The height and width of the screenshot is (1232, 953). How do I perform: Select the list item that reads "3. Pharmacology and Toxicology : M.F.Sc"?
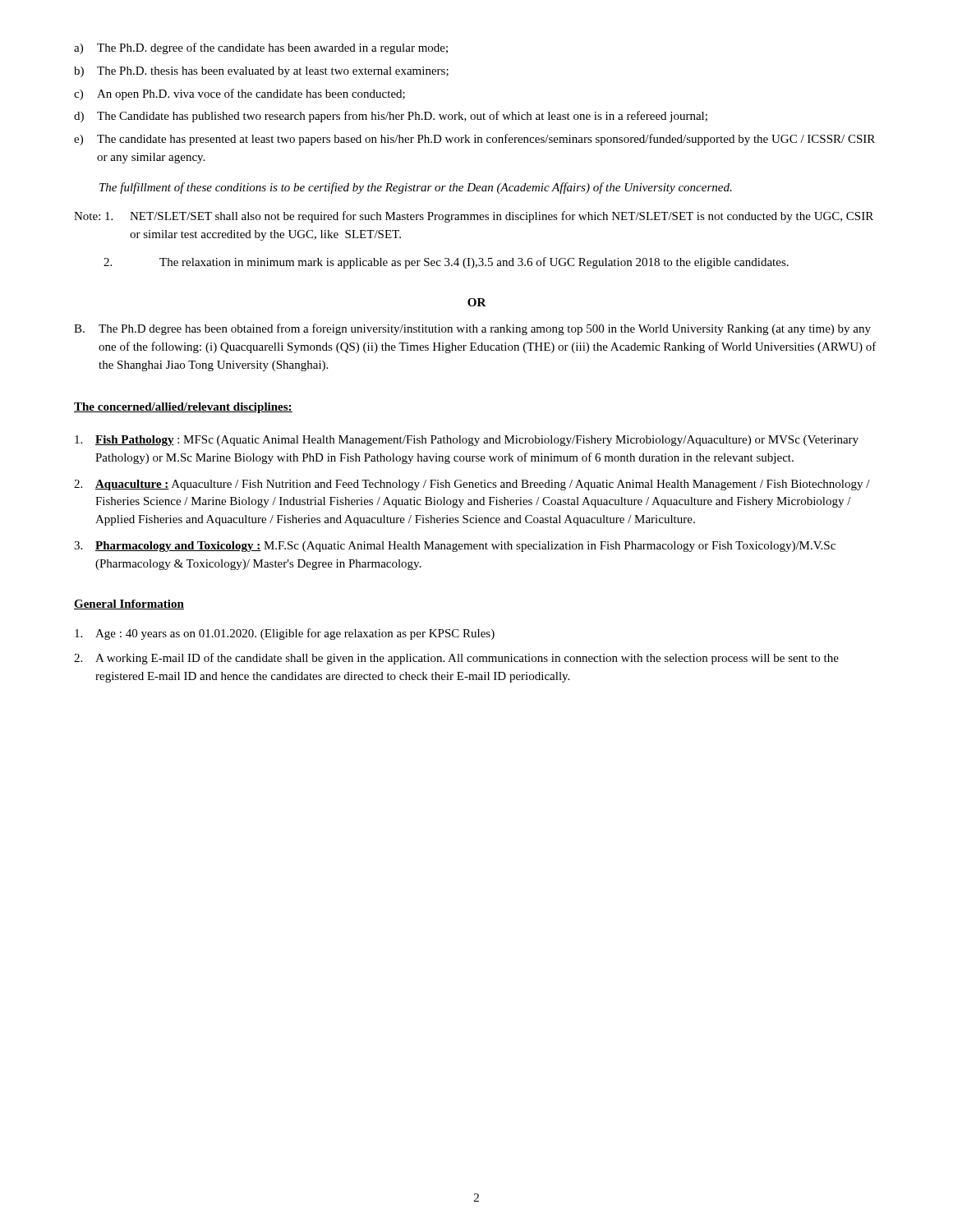click(x=476, y=555)
